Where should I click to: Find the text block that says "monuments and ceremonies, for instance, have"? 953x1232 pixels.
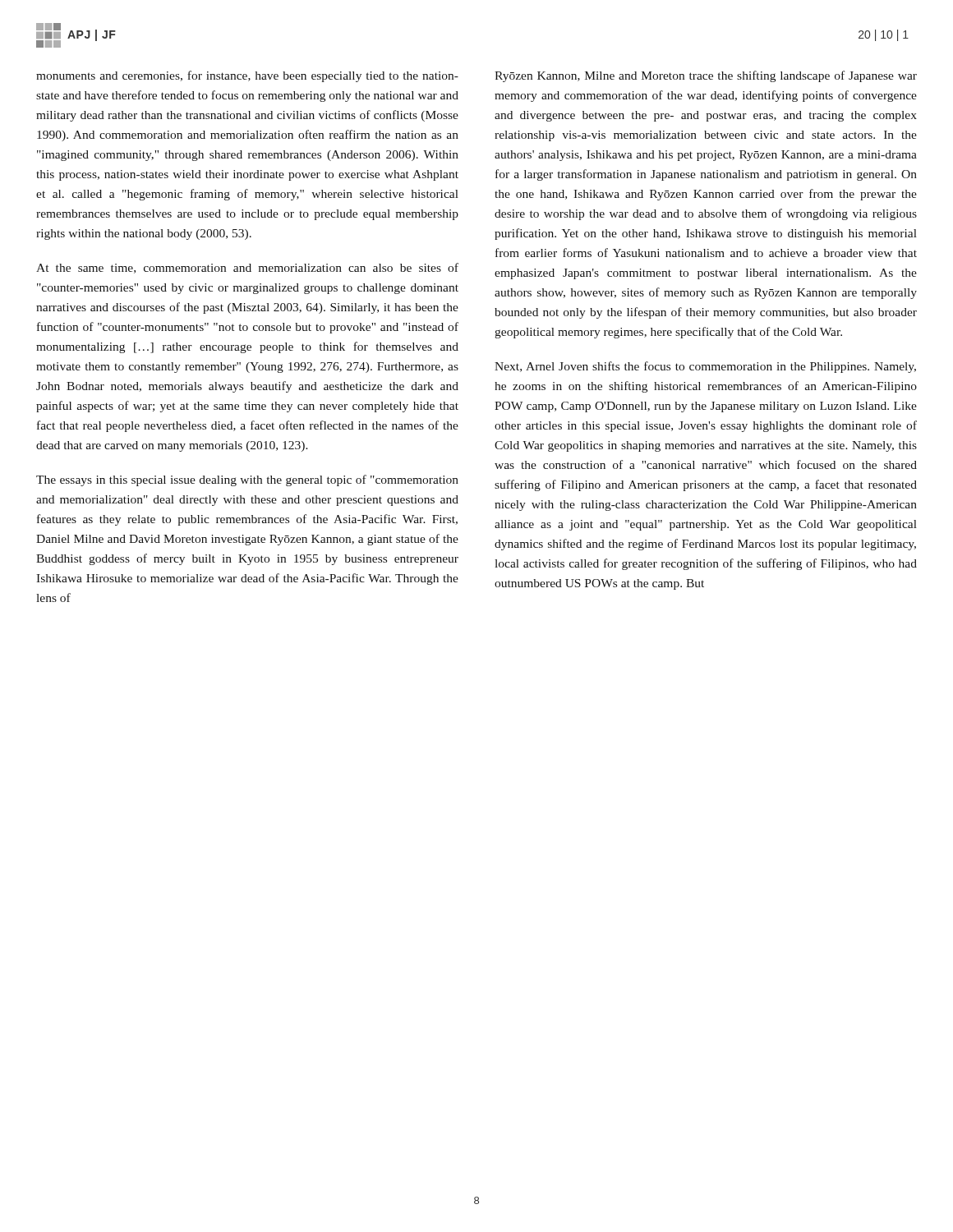(x=247, y=154)
